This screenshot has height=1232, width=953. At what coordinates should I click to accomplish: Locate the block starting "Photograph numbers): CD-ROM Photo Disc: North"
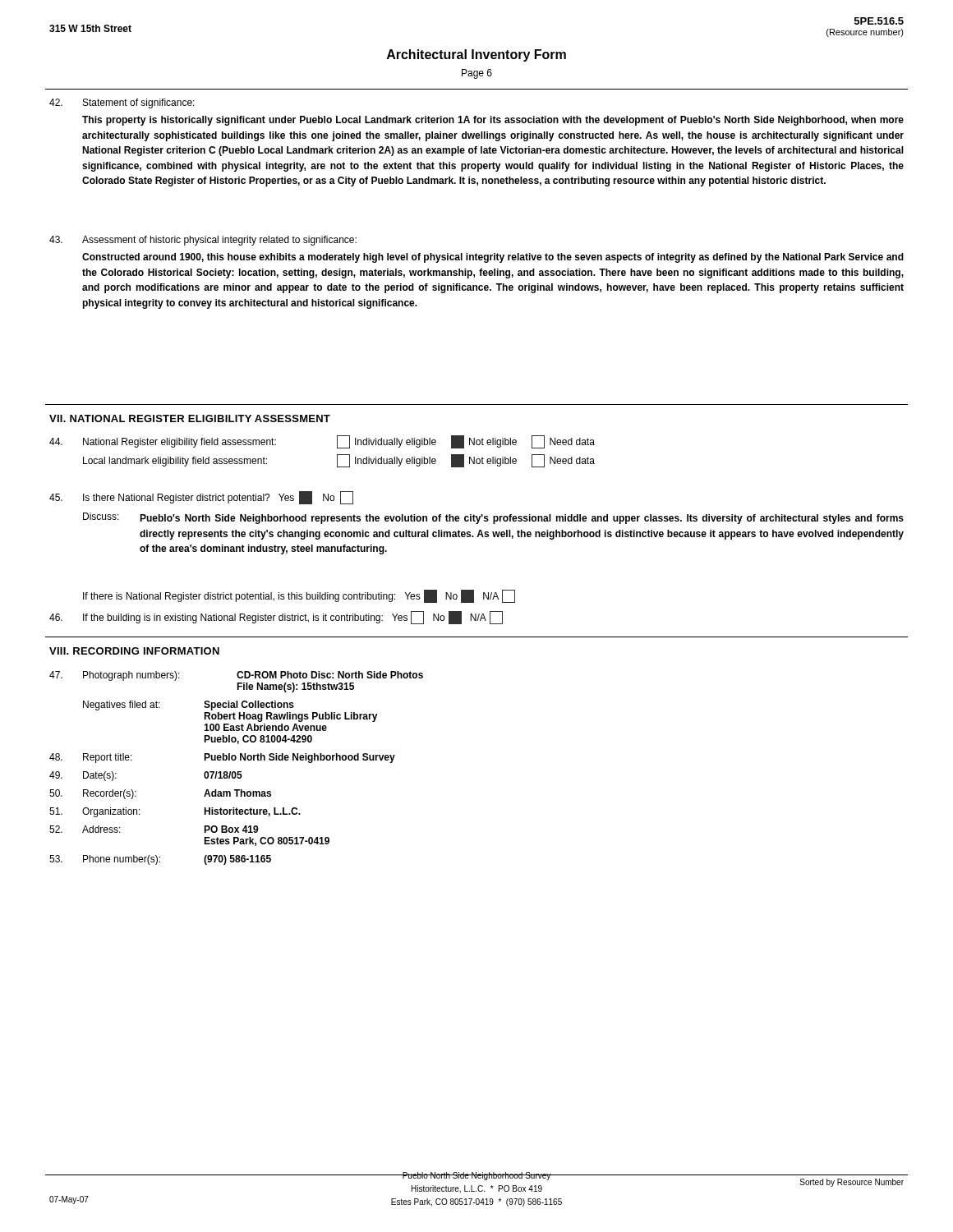point(236,681)
